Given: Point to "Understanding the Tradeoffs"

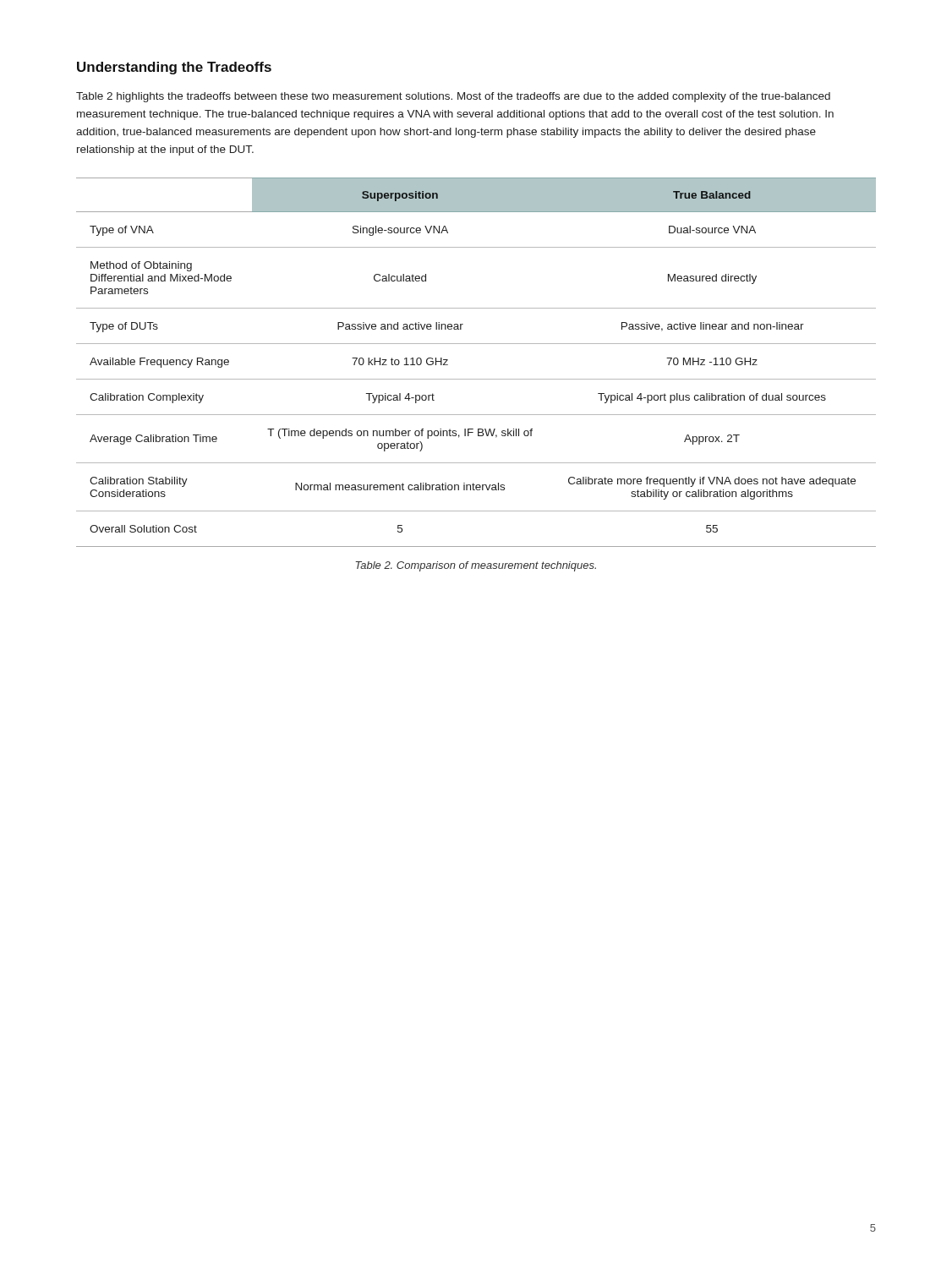Looking at the screenshot, I should coord(174,67).
